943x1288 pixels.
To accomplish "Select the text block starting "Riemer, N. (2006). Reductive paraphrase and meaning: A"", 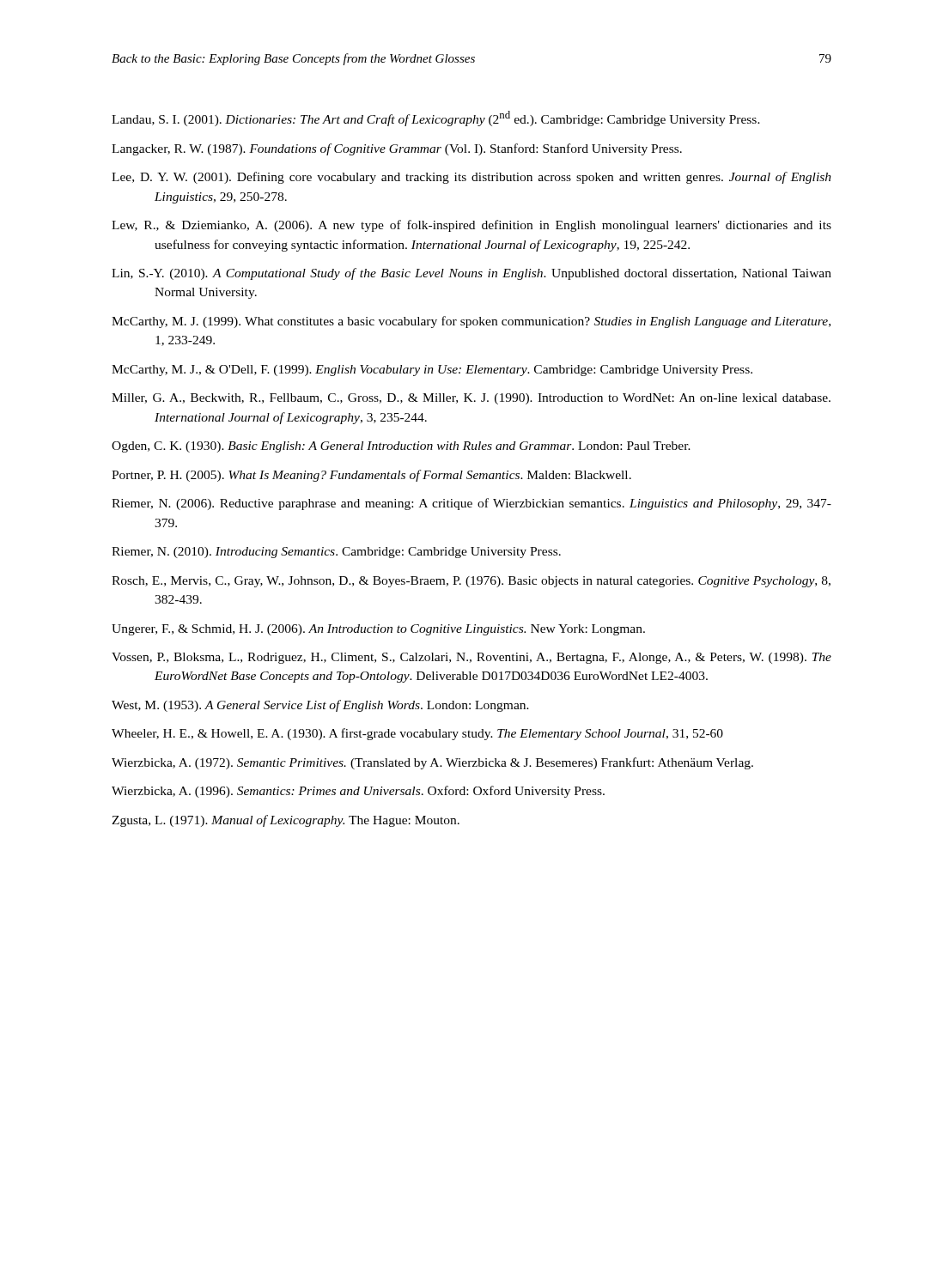I will click(x=472, y=513).
